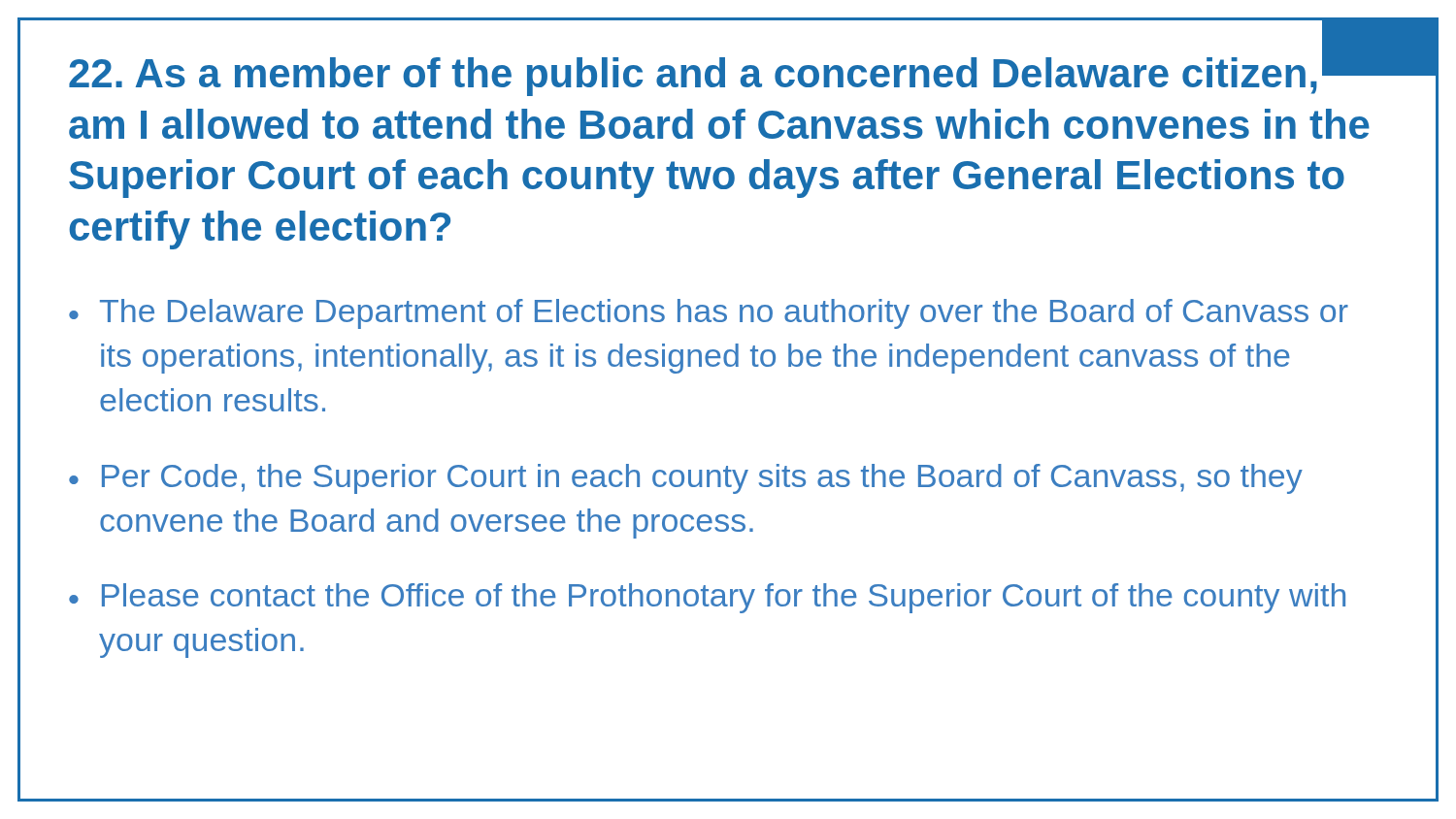1456x819 pixels.
Task: Click the passage that begins "• The Delaware Department"
Action: (x=723, y=356)
